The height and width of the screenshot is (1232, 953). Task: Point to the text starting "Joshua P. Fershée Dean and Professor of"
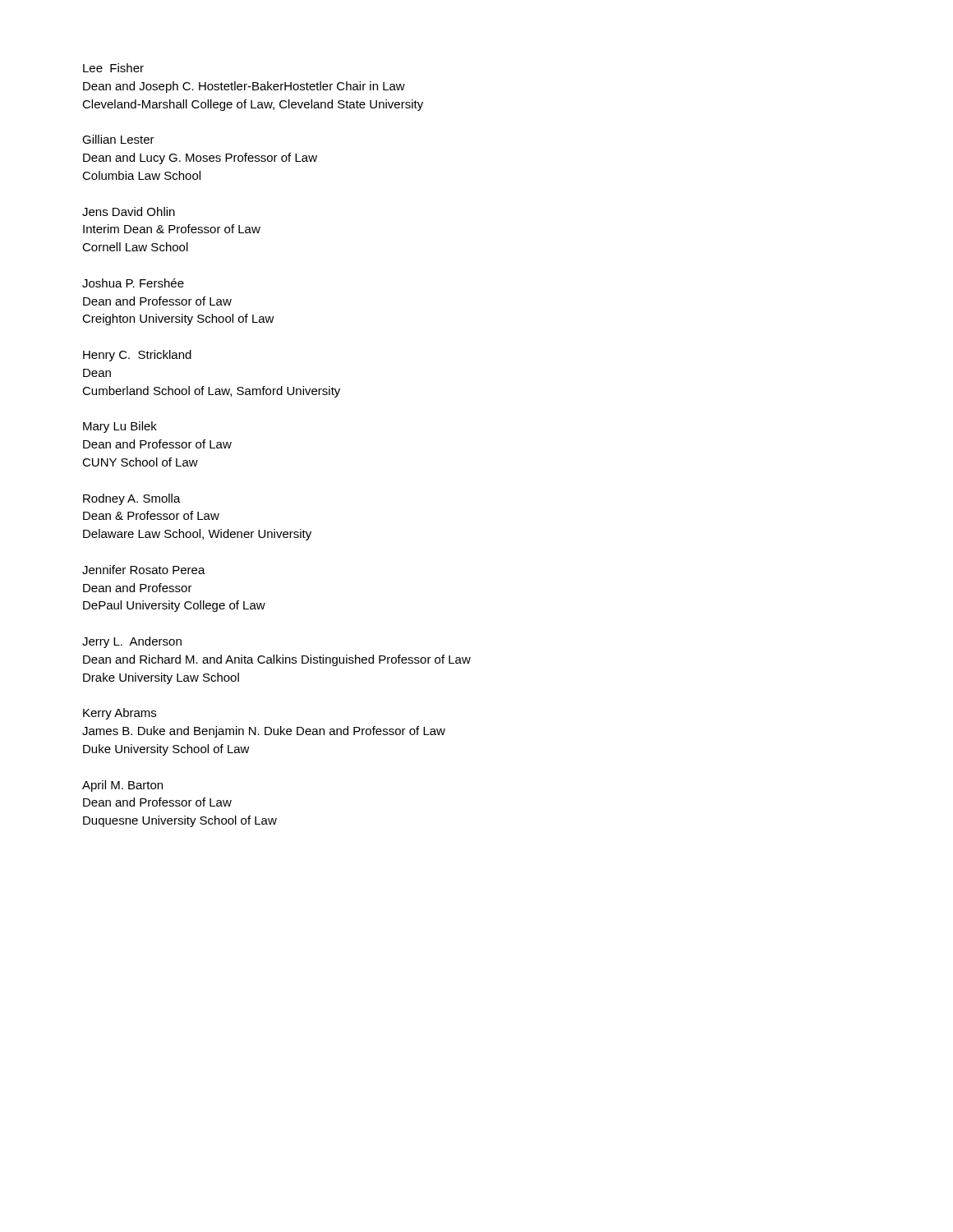point(133,283)
